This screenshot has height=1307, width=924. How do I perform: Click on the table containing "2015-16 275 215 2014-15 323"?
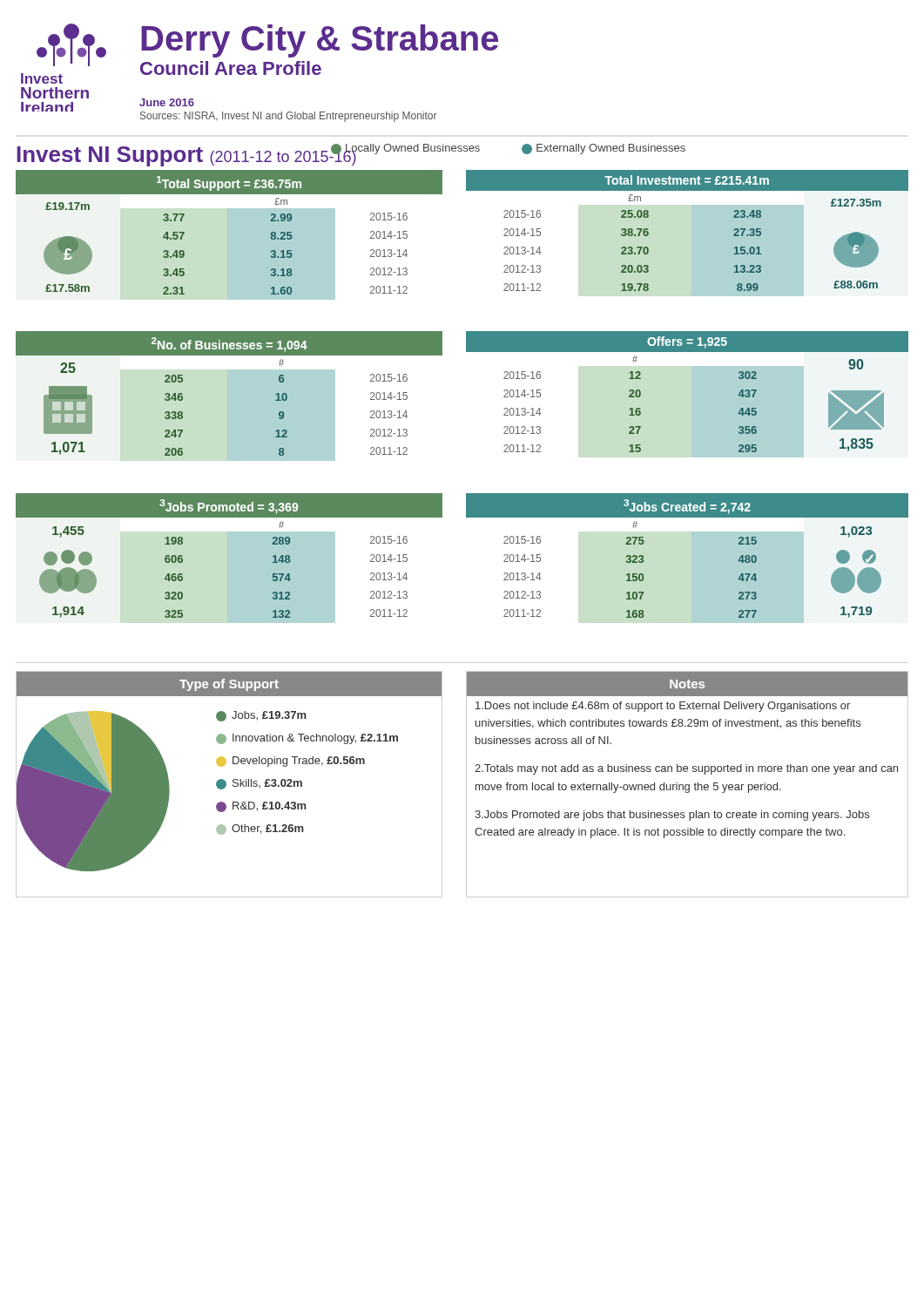click(x=635, y=577)
